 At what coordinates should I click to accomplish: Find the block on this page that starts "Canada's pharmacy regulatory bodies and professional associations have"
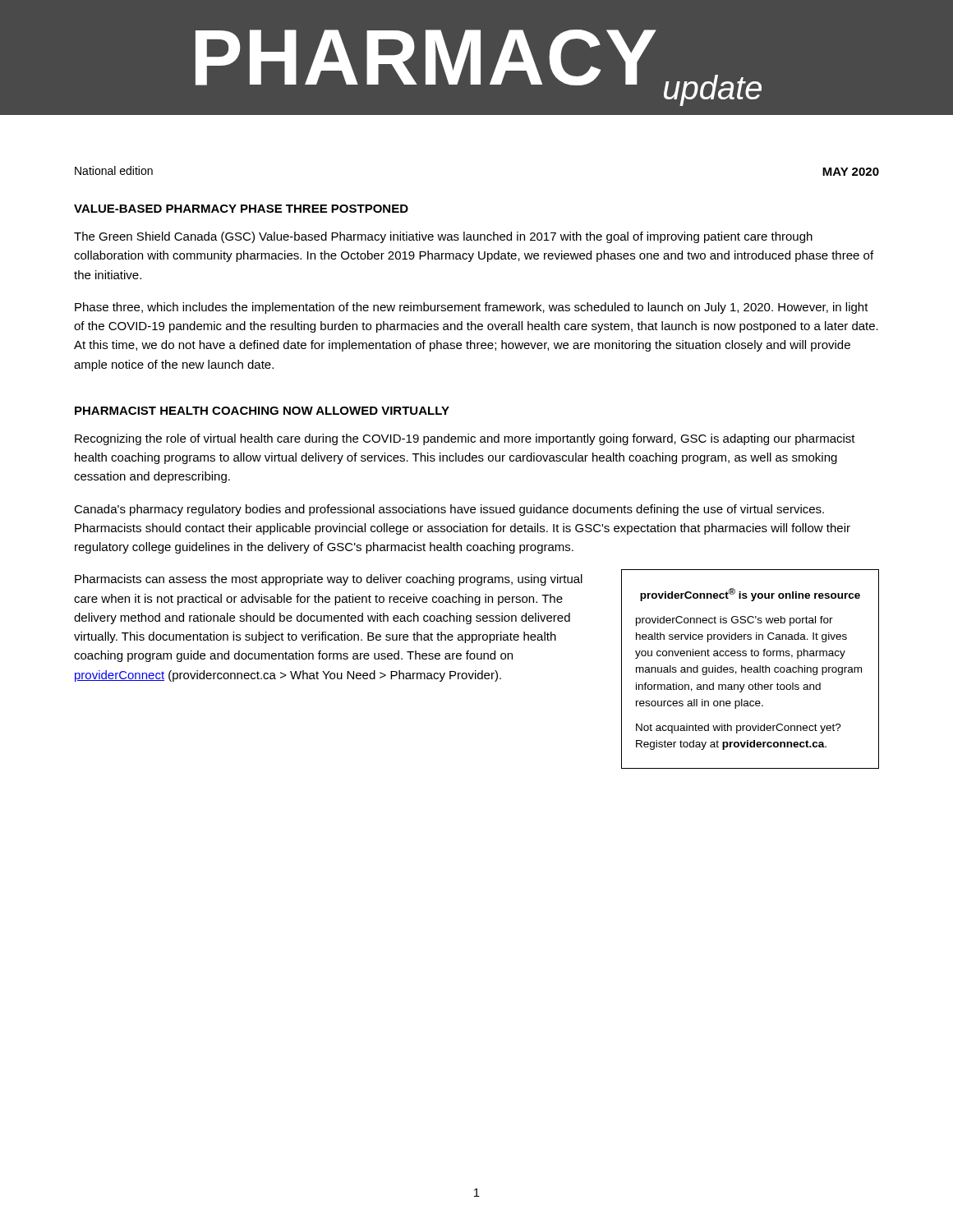pyautogui.click(x=462, y=527)
